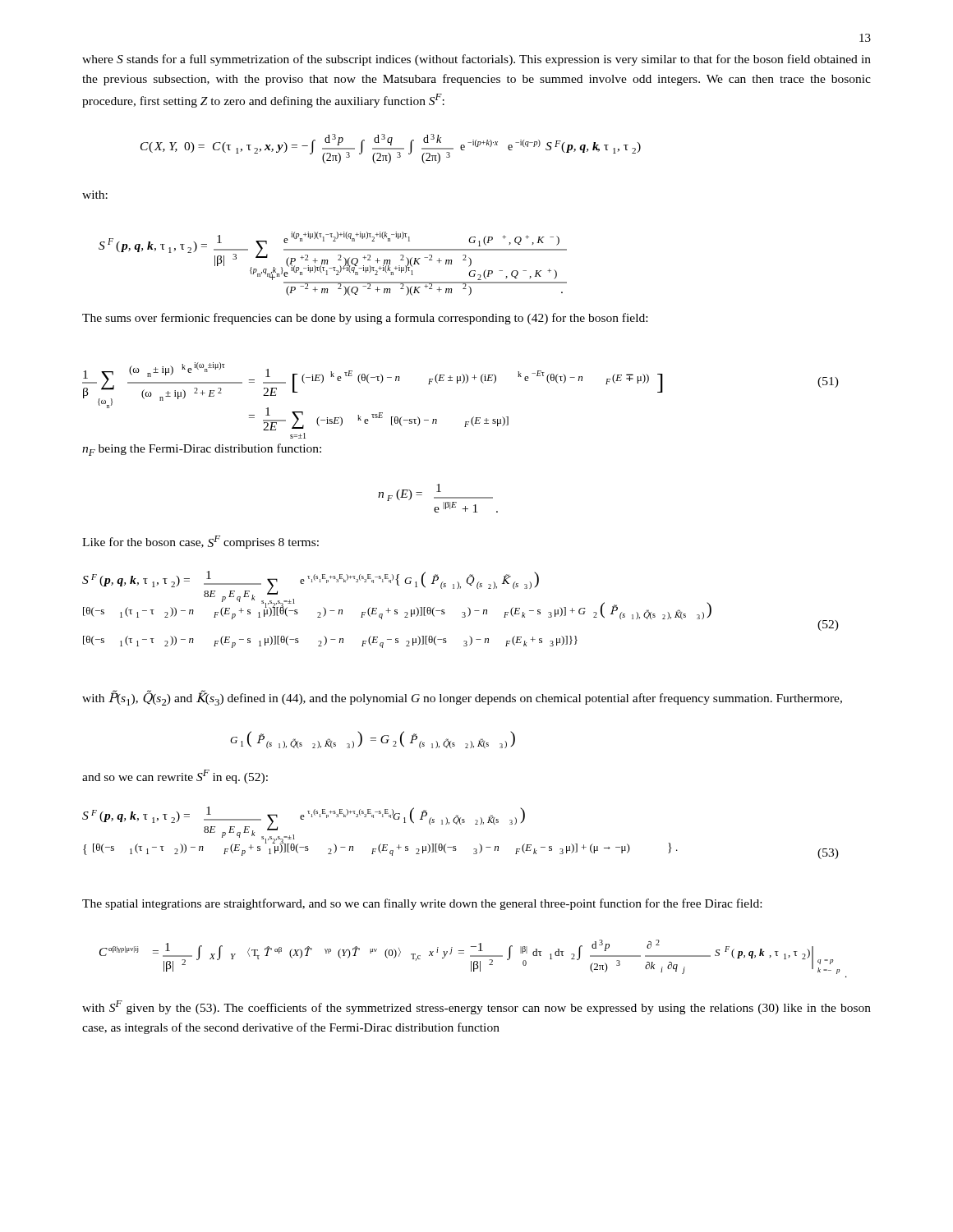Find the formula on this page that starts "G 1 ( P̃ (s 1 ), Q̃(s"
953x1232 pixels.
[x=476, y=737]
